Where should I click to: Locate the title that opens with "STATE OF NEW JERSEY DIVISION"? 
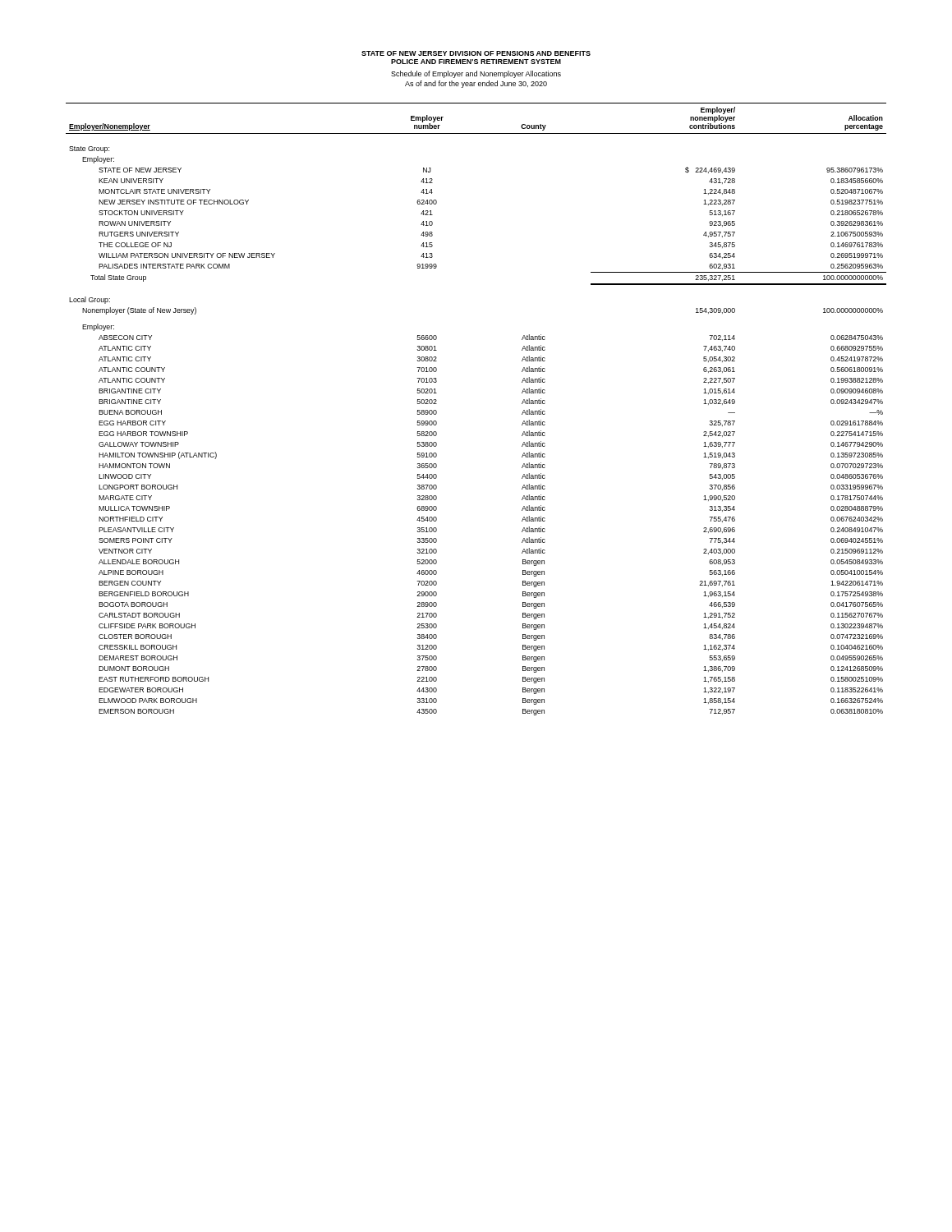coord(476,57)
